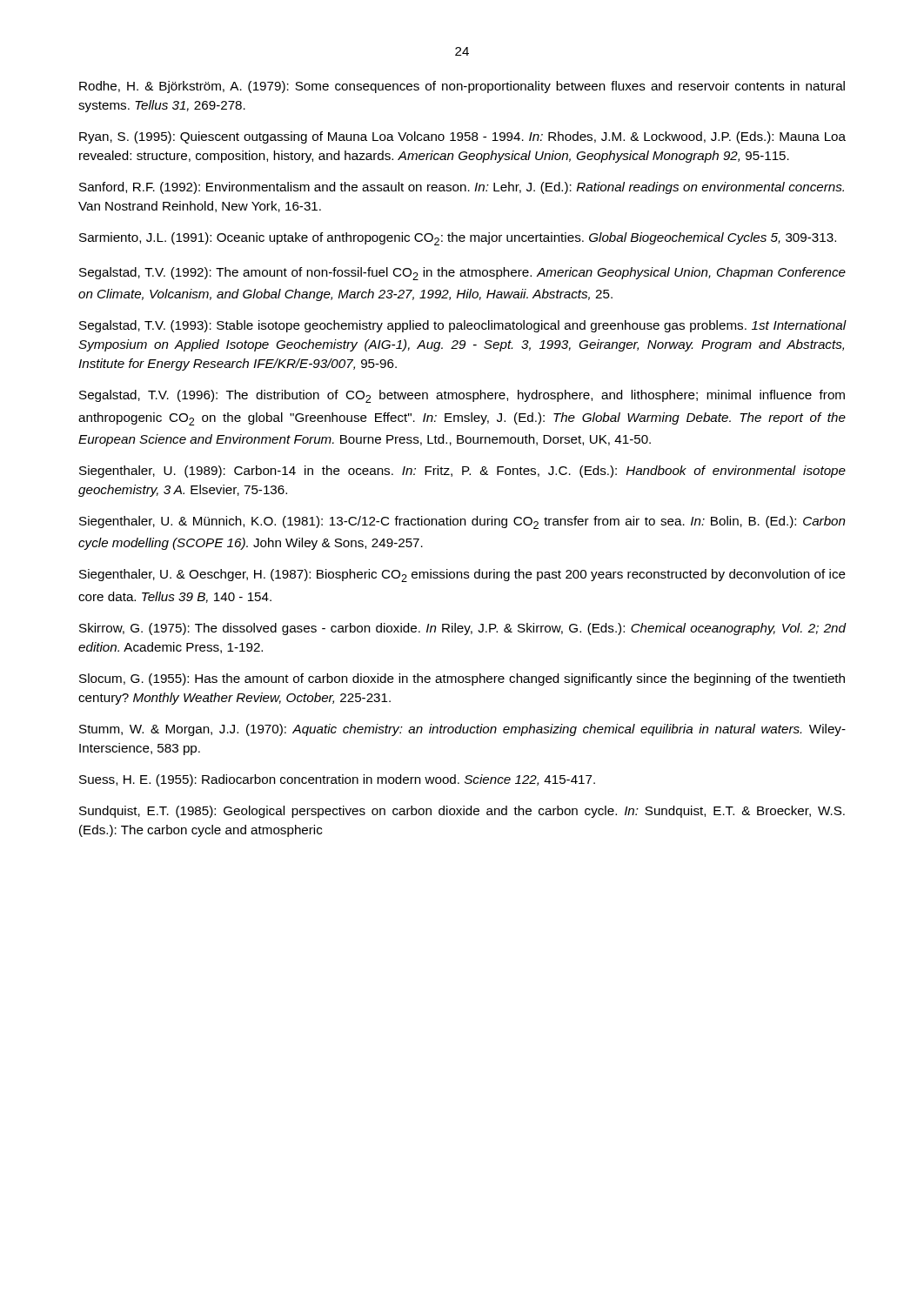Viewport: 924px width, 1305px height.
Task: Locate the block of text that opens with "Stumm, W. & Morgan,"
Action: click(x=462, y=738)
